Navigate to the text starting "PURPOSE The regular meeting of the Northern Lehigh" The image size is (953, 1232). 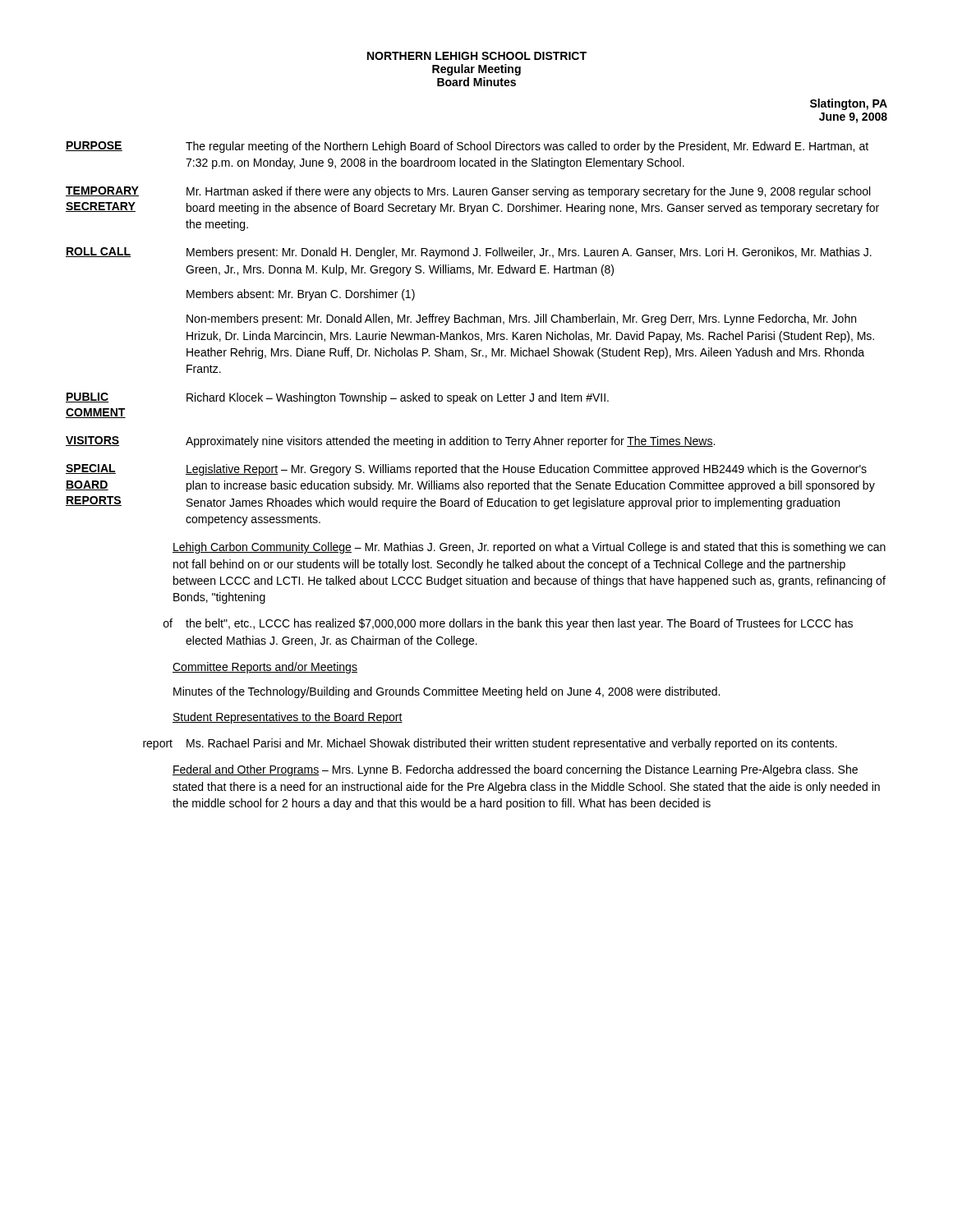pyautogui.click(x=476, y=155)
